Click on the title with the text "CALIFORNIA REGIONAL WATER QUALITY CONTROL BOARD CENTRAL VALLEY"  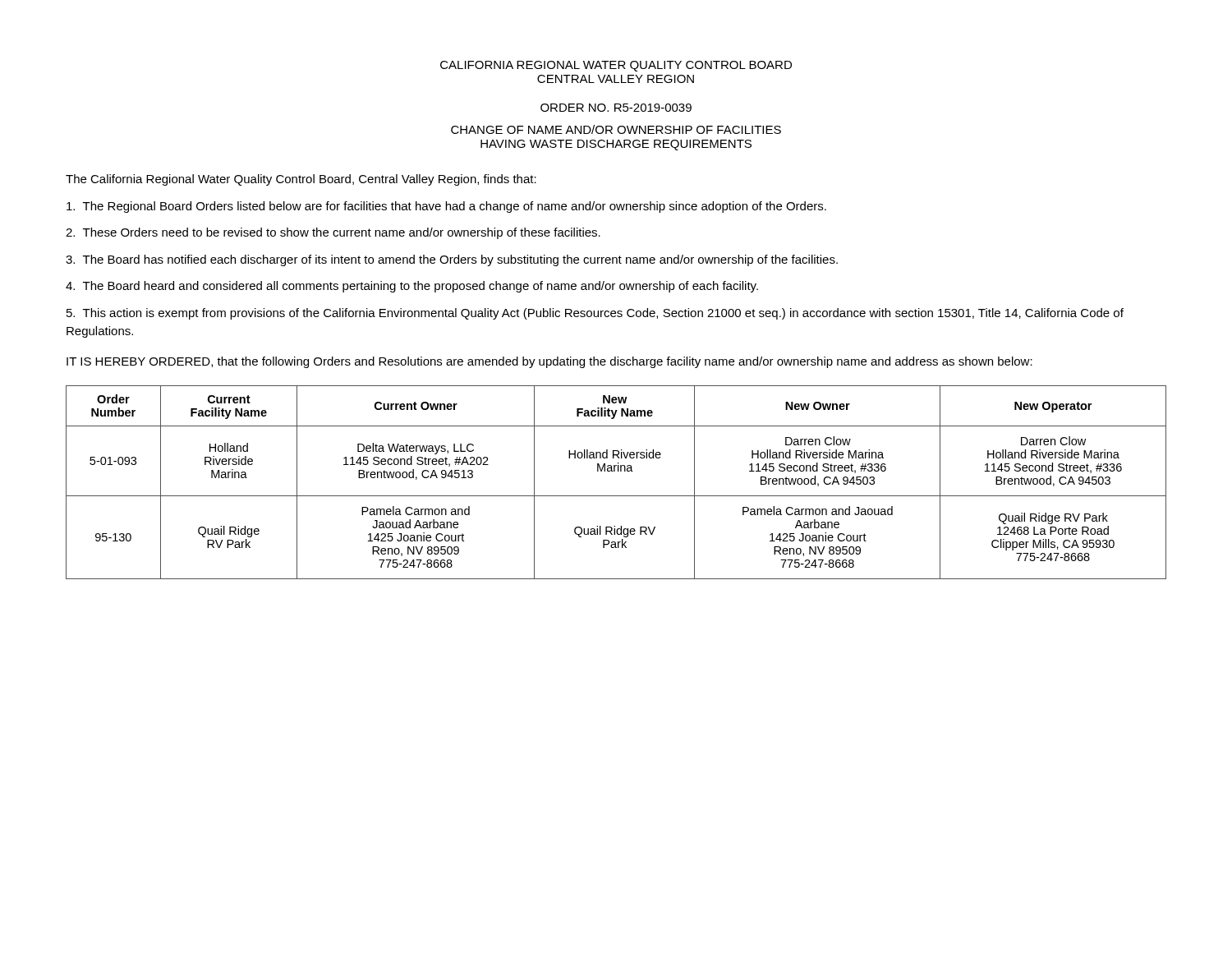(616, 71)
